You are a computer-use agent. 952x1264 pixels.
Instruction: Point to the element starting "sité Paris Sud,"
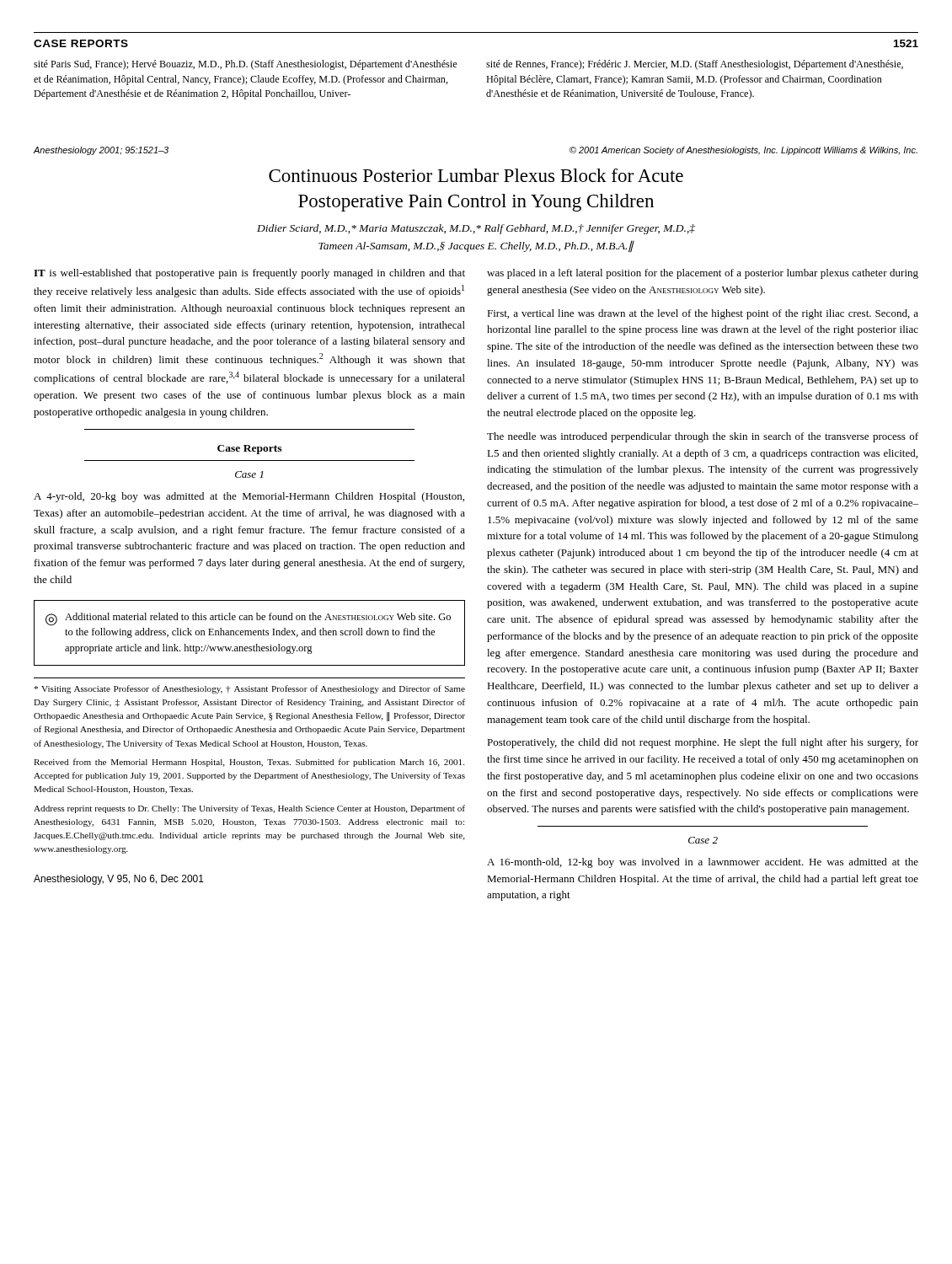(245, 79)
